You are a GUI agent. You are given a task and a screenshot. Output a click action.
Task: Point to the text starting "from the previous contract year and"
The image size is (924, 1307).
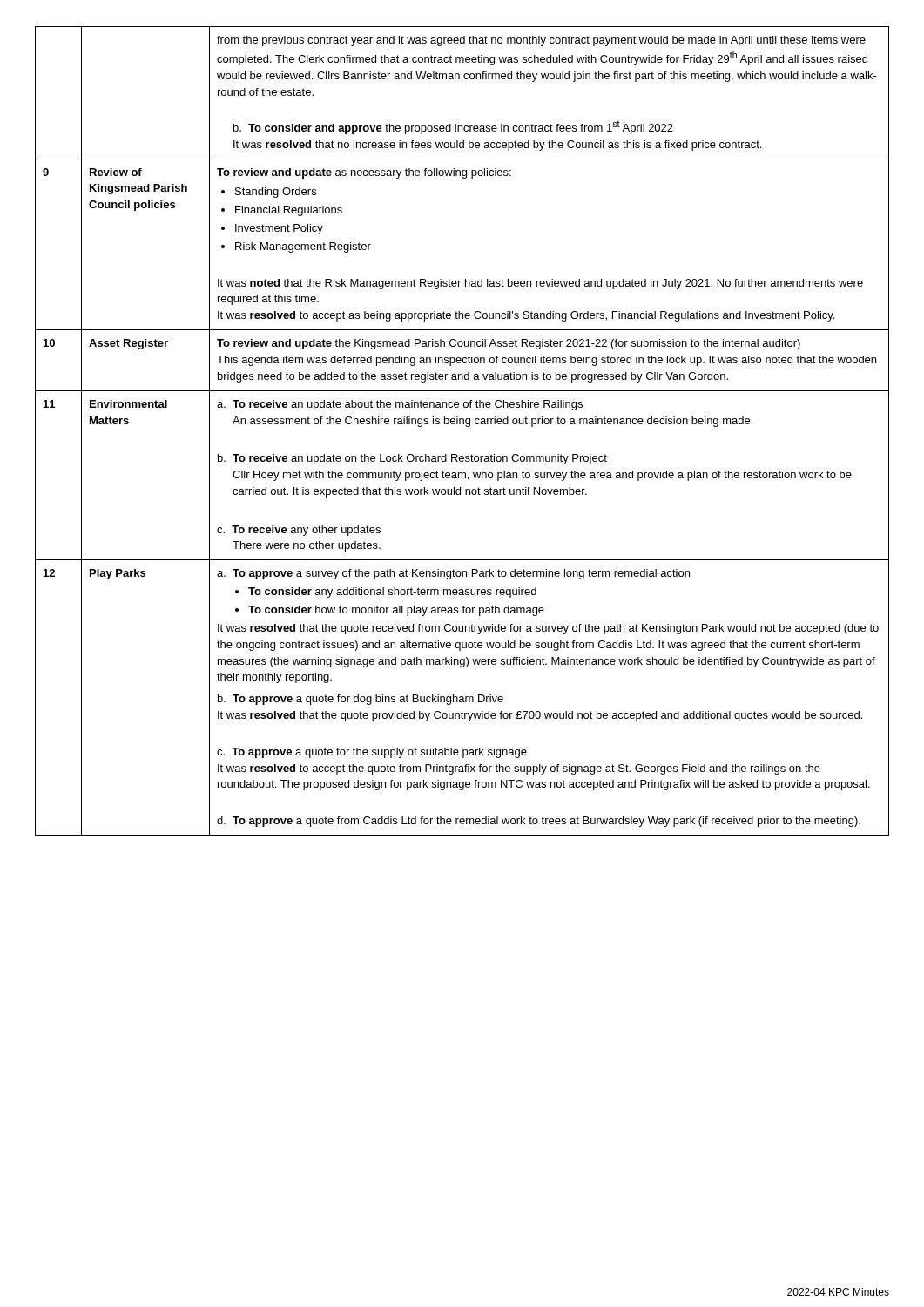[541, 41]
